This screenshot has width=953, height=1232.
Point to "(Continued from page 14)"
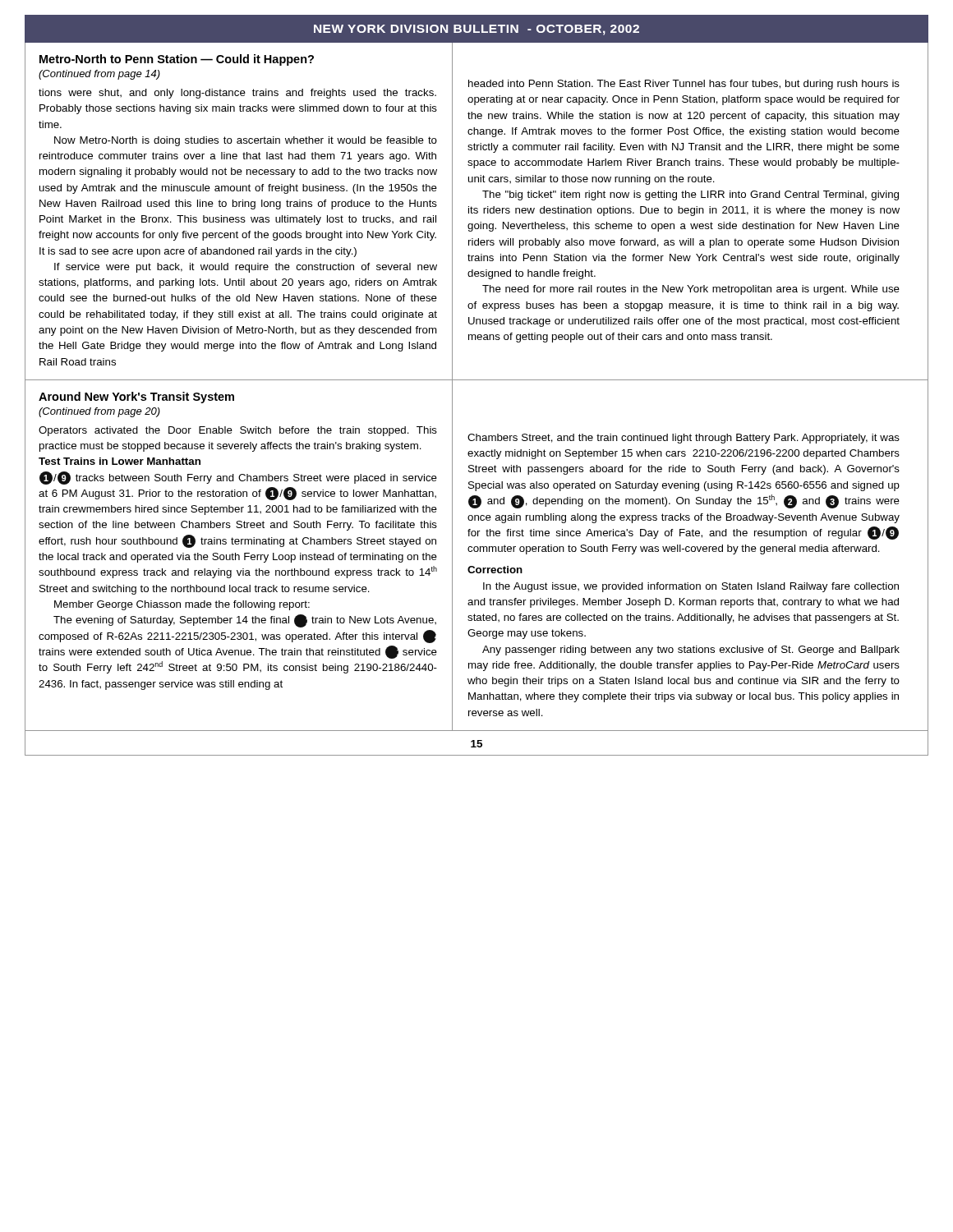pos(99,74)
